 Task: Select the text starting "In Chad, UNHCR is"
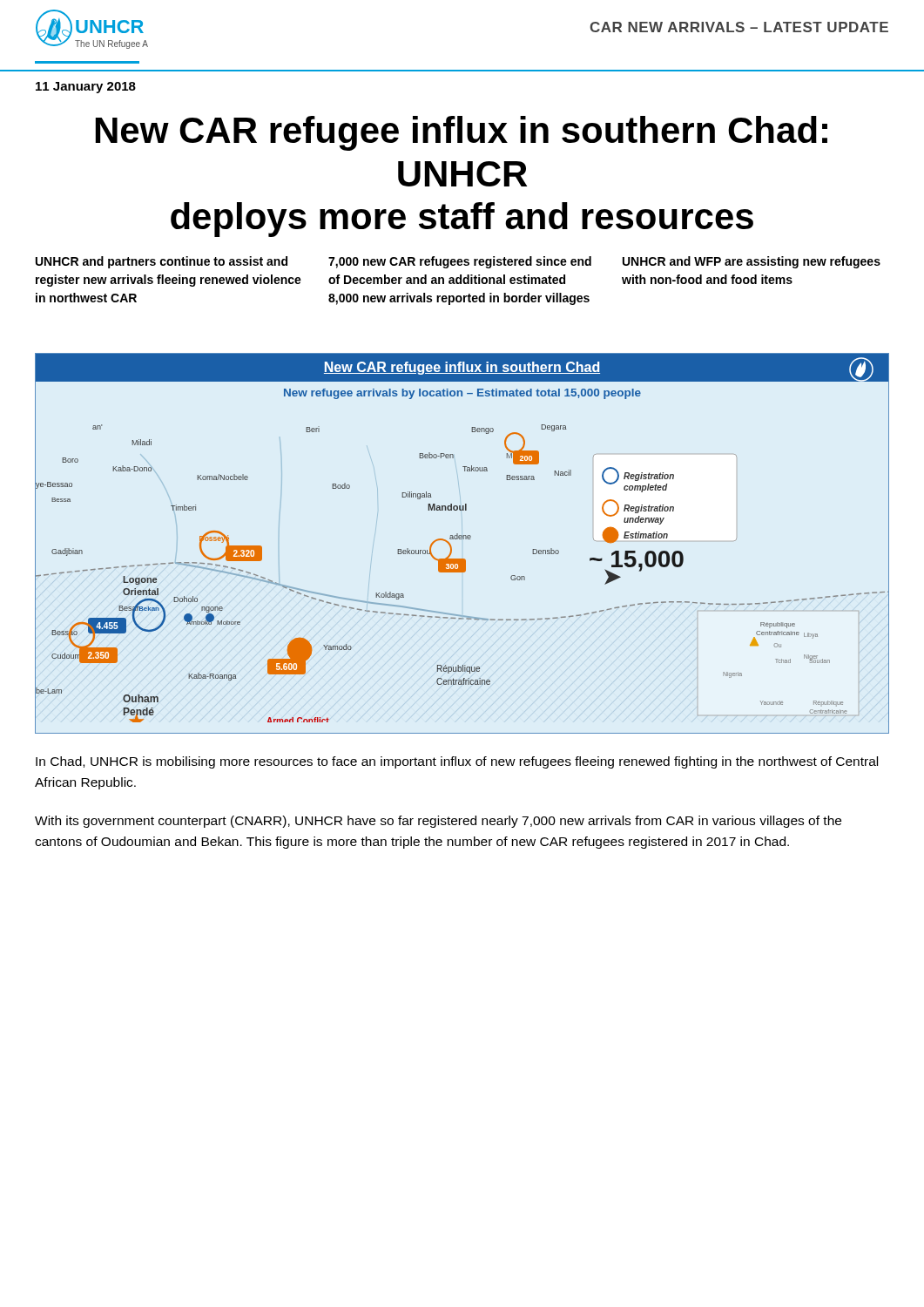coord(457,772)
